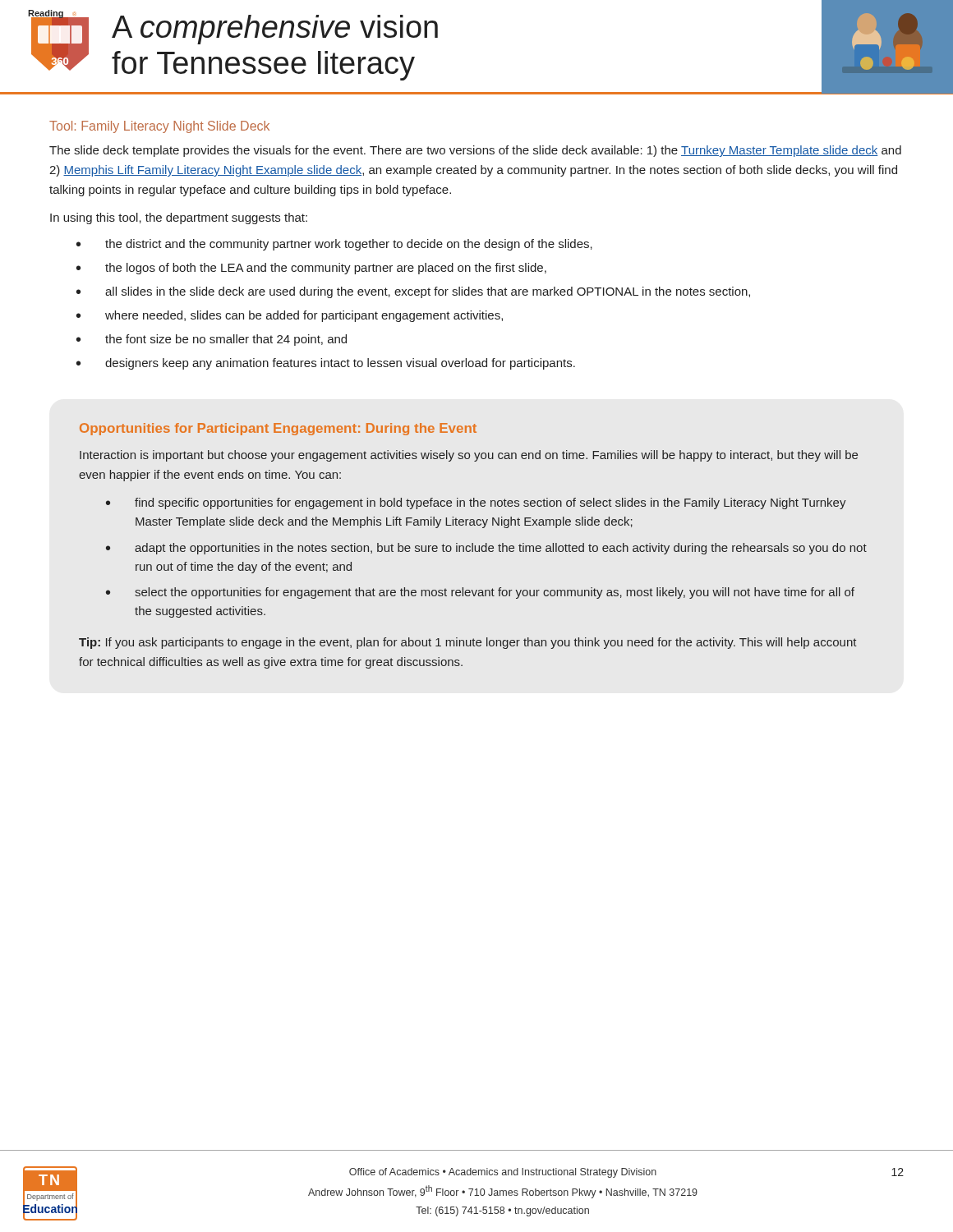Select the list item that reads "• select the opportunities for"
The image size is (953, 1232).
[476, 601]
